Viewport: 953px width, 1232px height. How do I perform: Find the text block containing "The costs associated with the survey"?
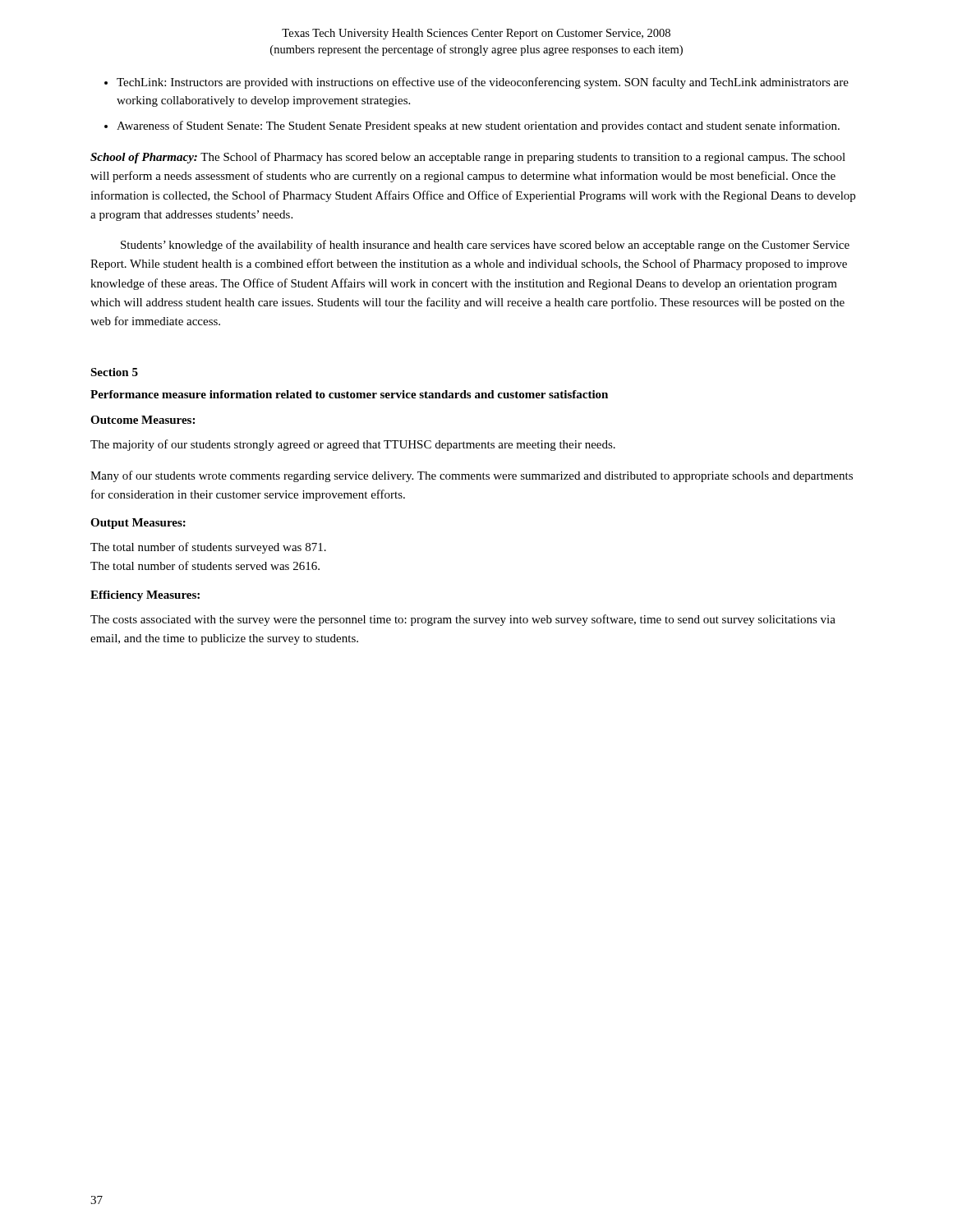pyautogui.click(x=463, y=629)
